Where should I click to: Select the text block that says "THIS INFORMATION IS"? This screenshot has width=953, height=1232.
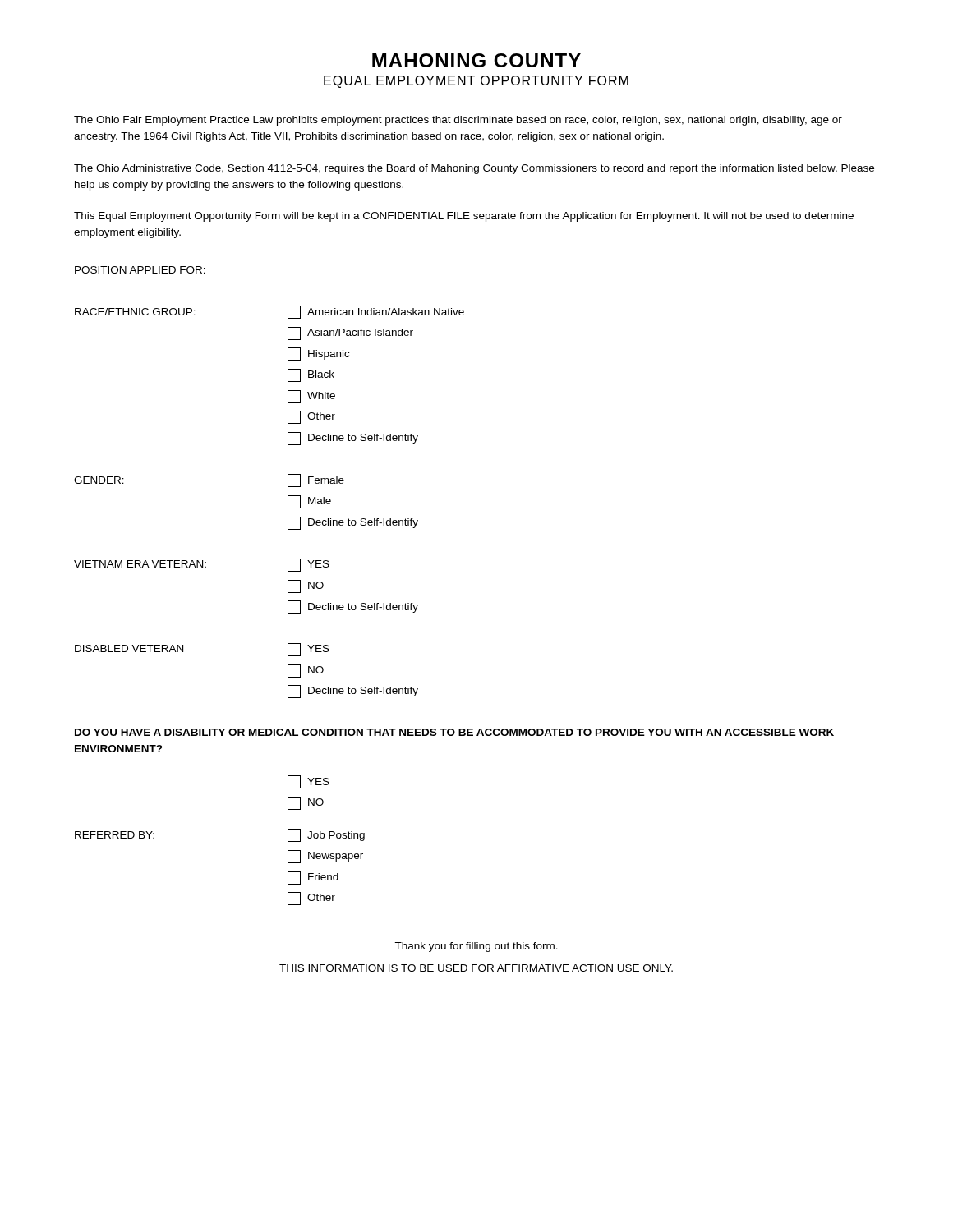pyautogui.click(x=476, y=968)
